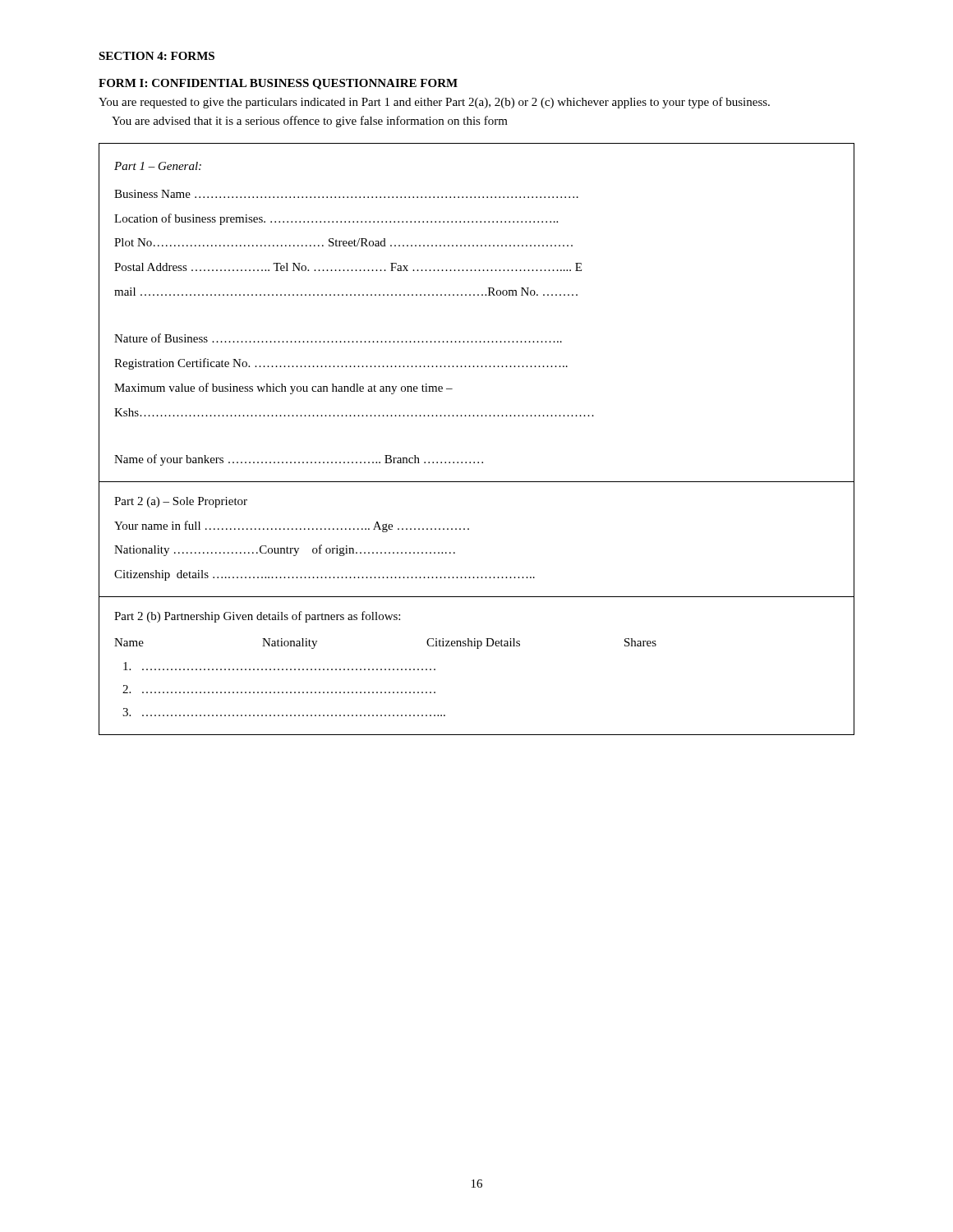Locate the block of text that opens with "You are requested to give the"
Viewport: 953px width, 1232px height.
click(x=435, y=102)
